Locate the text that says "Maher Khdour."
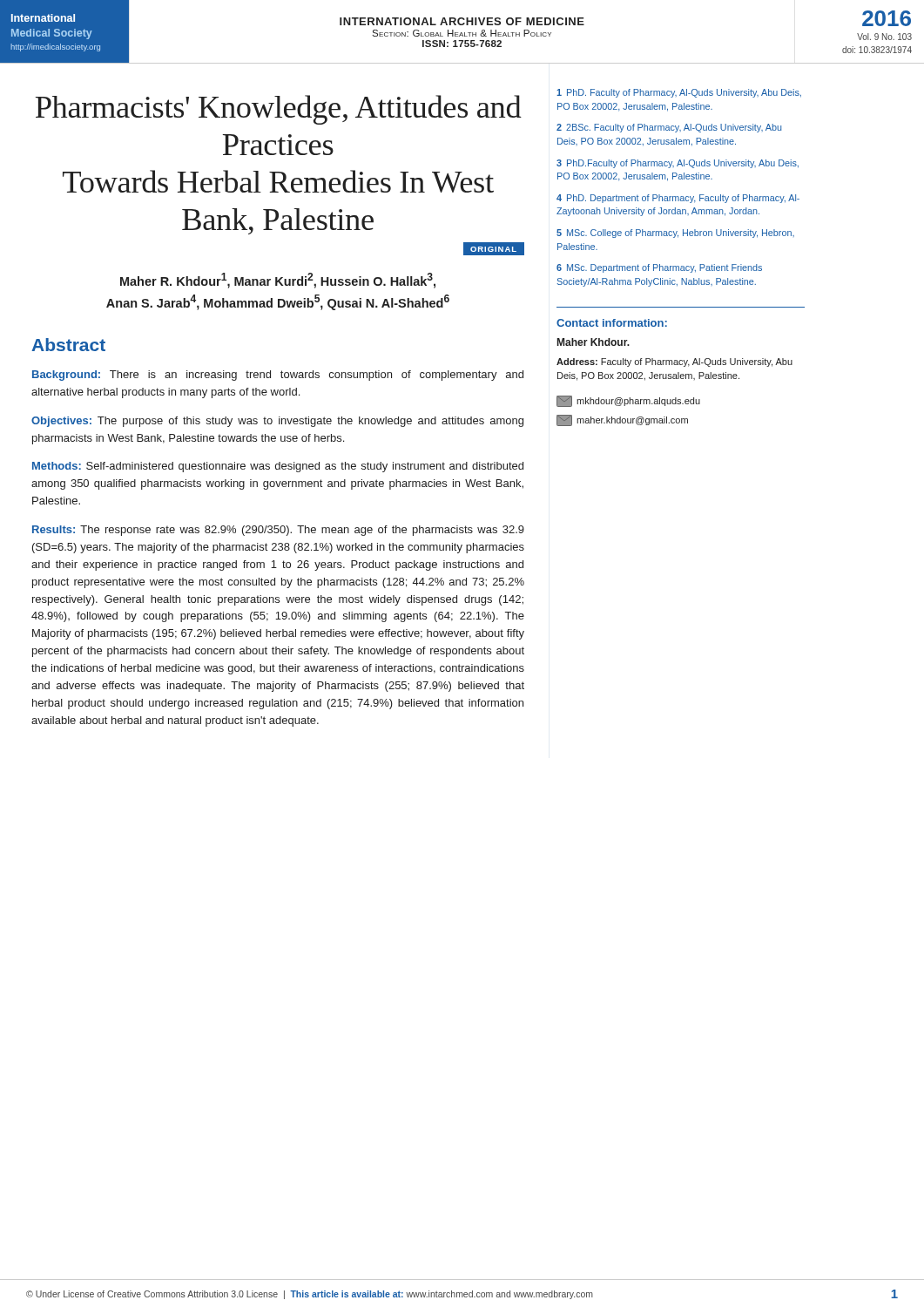This screenshot has height=1307, width=924. click(x=593, y=342)
